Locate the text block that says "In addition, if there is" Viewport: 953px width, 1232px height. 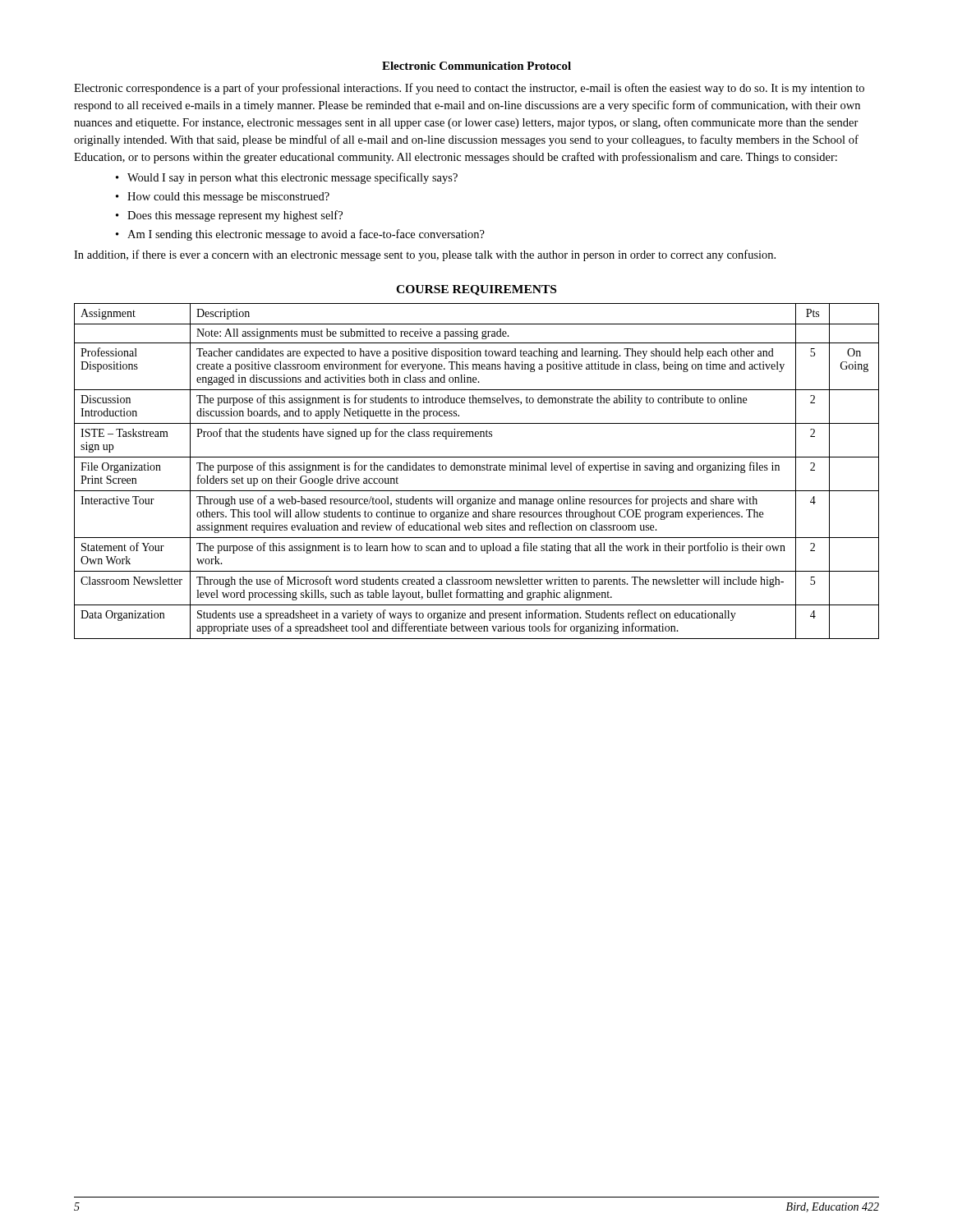425,255
